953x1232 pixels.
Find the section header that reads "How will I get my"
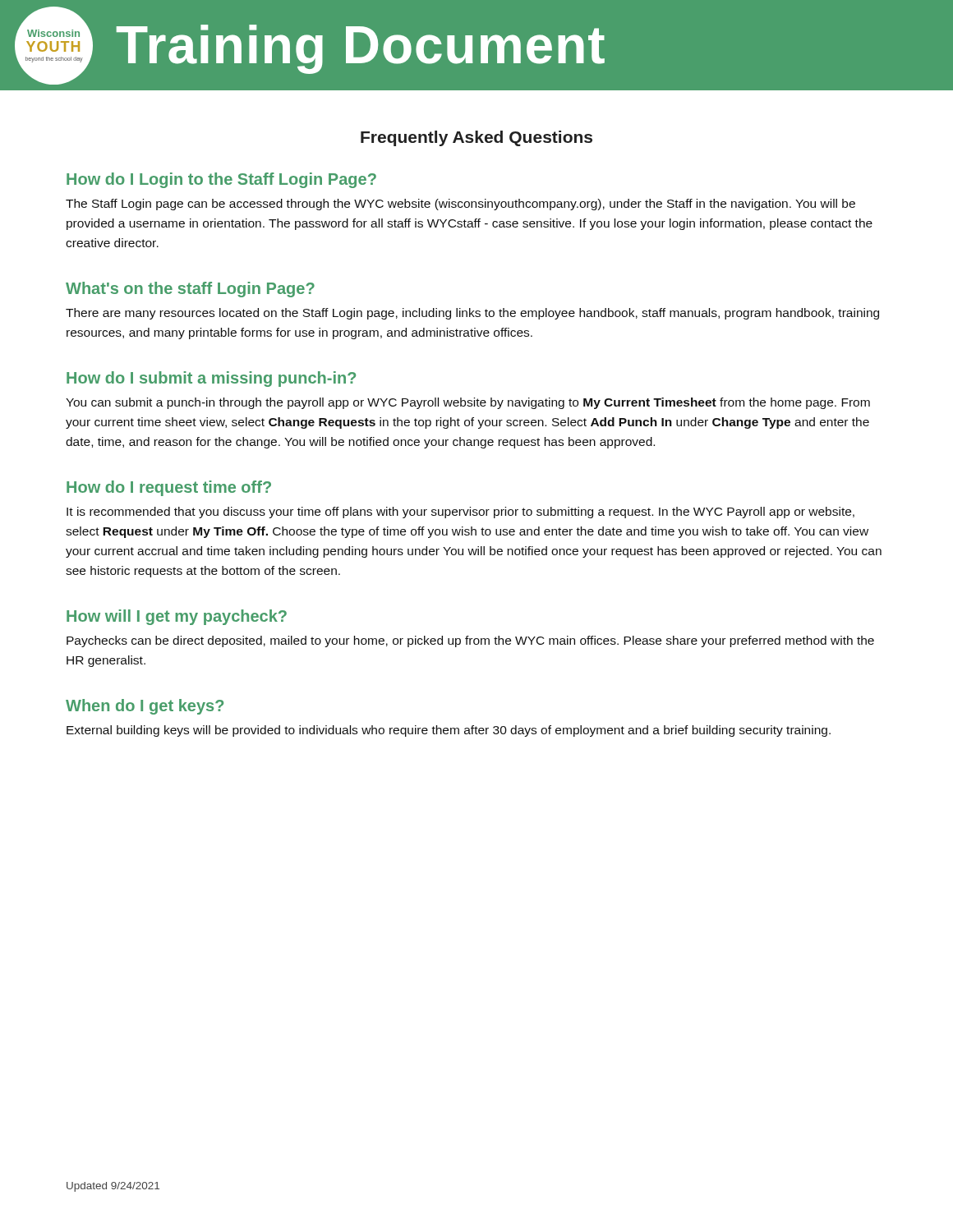click(177, 616)
